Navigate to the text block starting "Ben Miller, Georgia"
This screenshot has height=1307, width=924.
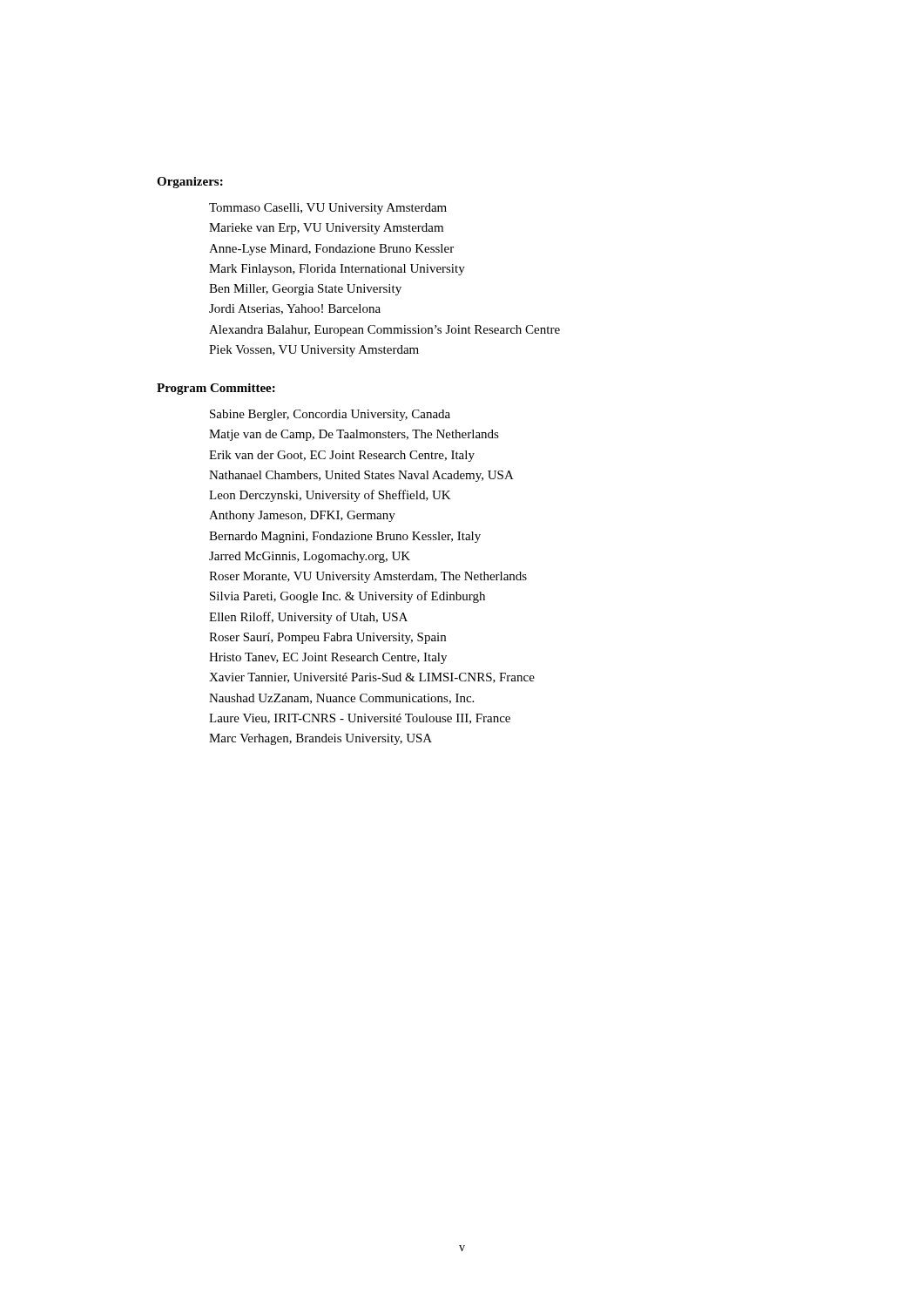click(305, 288)
